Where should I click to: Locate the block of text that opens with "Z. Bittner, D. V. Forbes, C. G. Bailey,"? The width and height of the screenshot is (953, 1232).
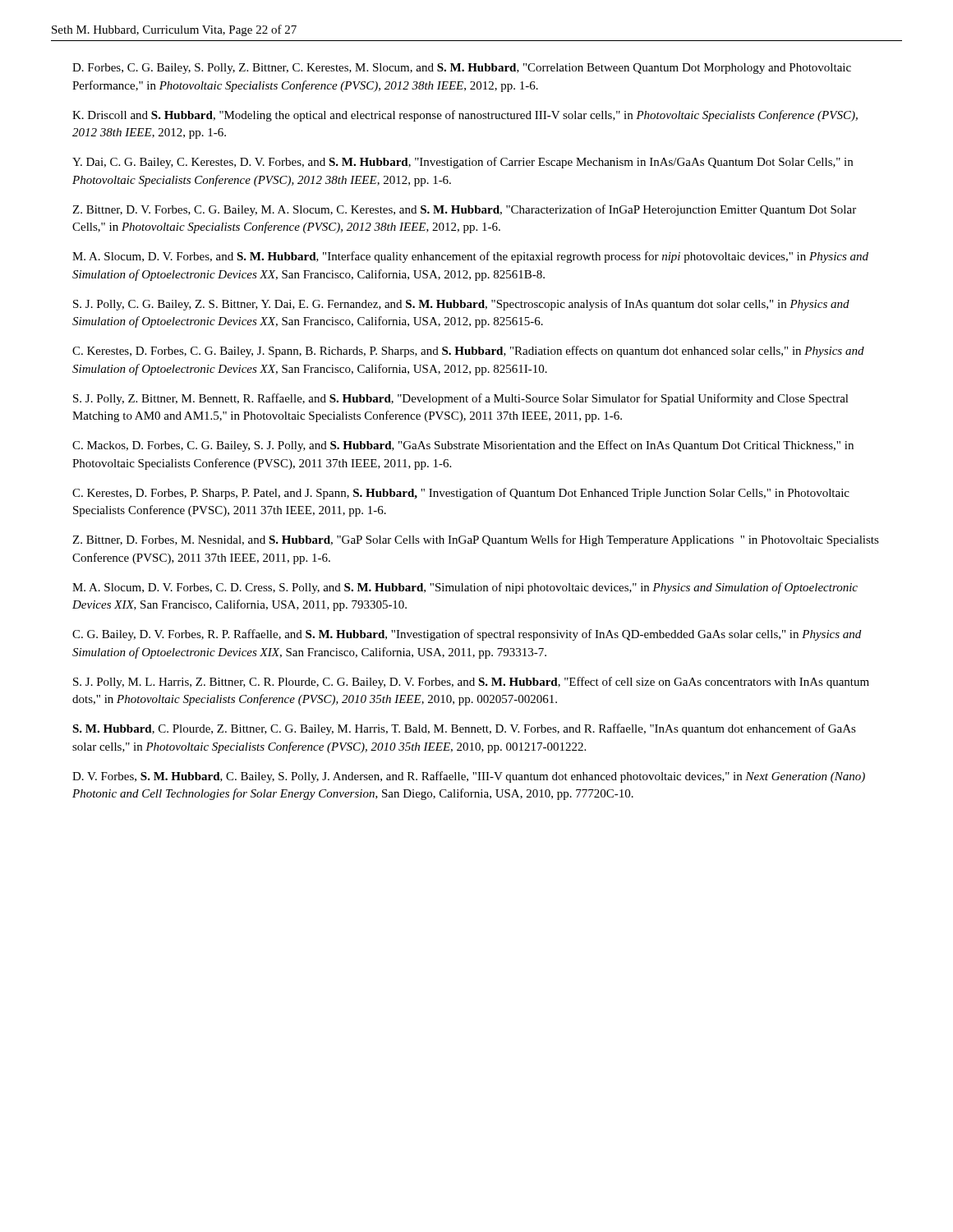[476, 219]
